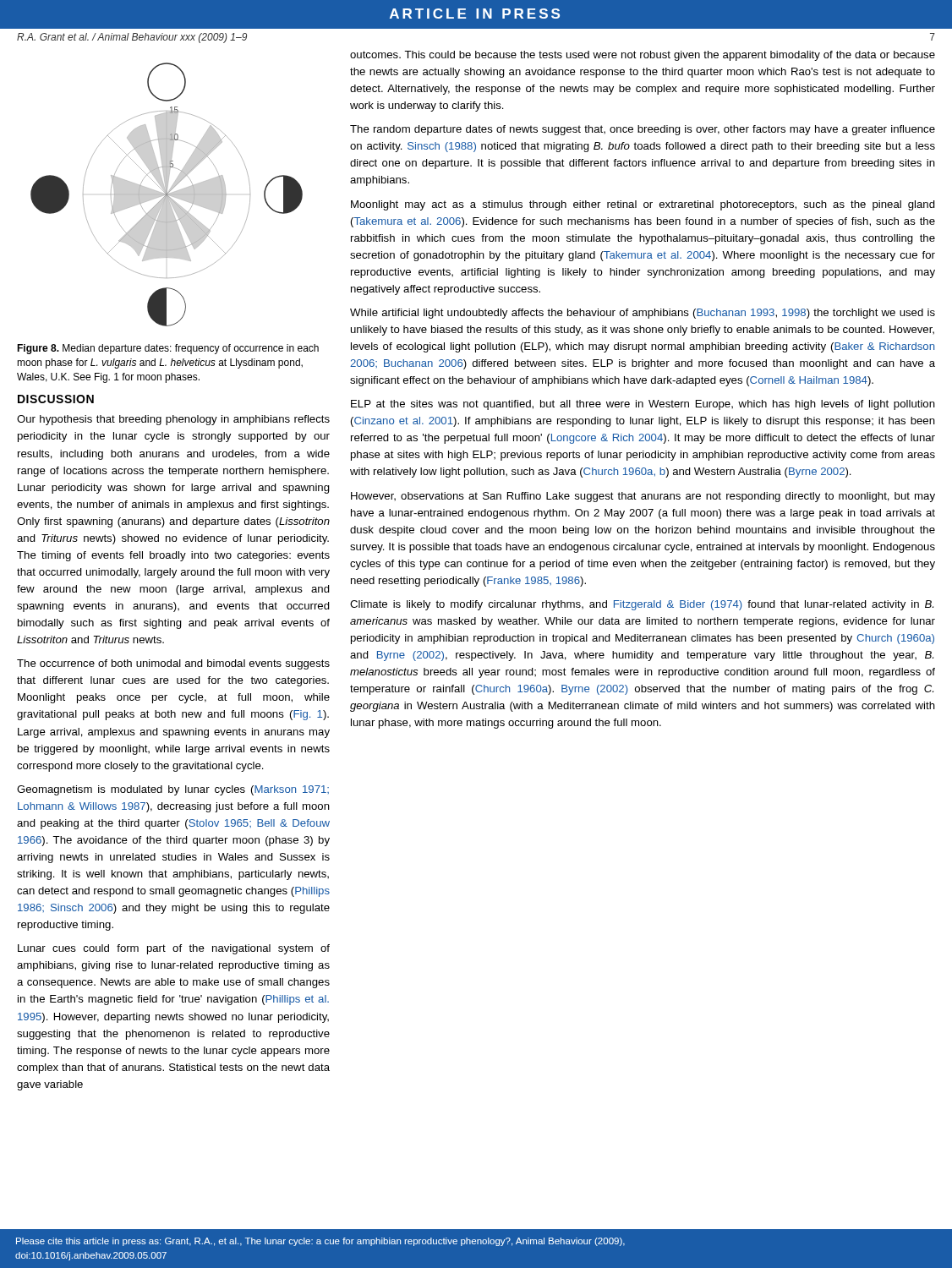Navigate to the element starting "While artificial light undoubtedly affects the behaviour"
Screen dimensions: 1268x952
coord(643,346)
